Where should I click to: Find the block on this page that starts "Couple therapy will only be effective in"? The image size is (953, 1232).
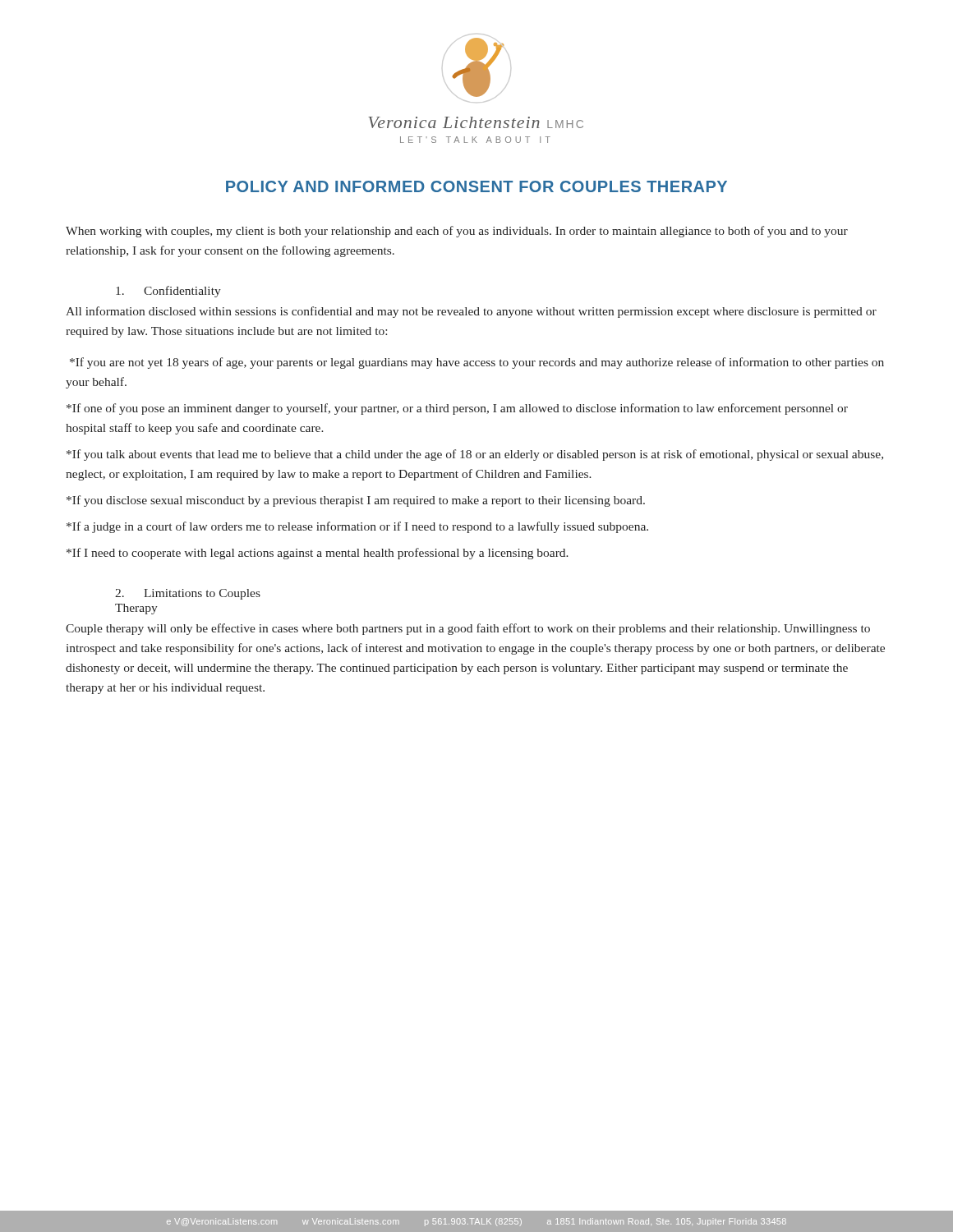point(476,658)
